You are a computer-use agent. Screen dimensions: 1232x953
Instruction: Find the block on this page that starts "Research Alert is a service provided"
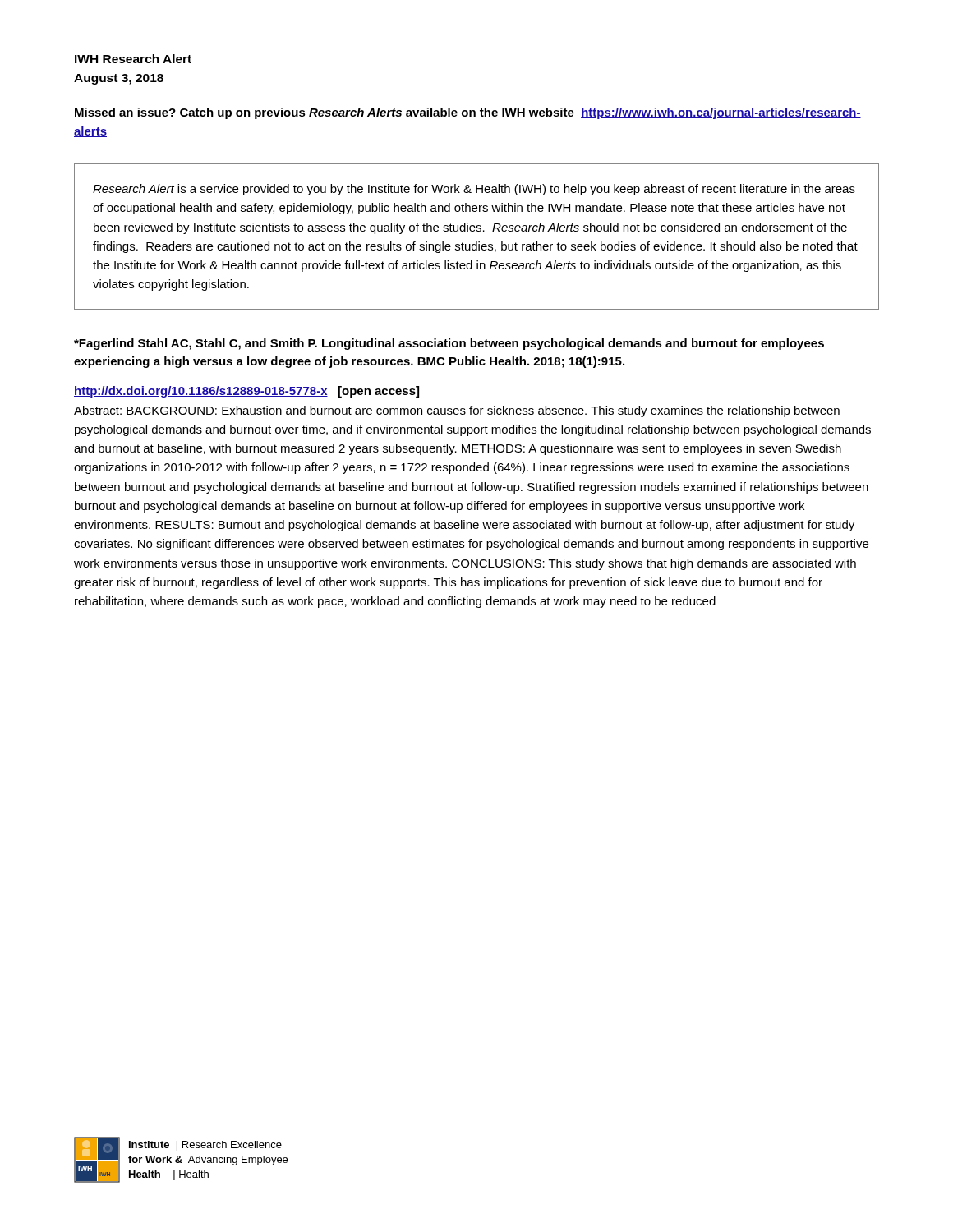[476, 236]
